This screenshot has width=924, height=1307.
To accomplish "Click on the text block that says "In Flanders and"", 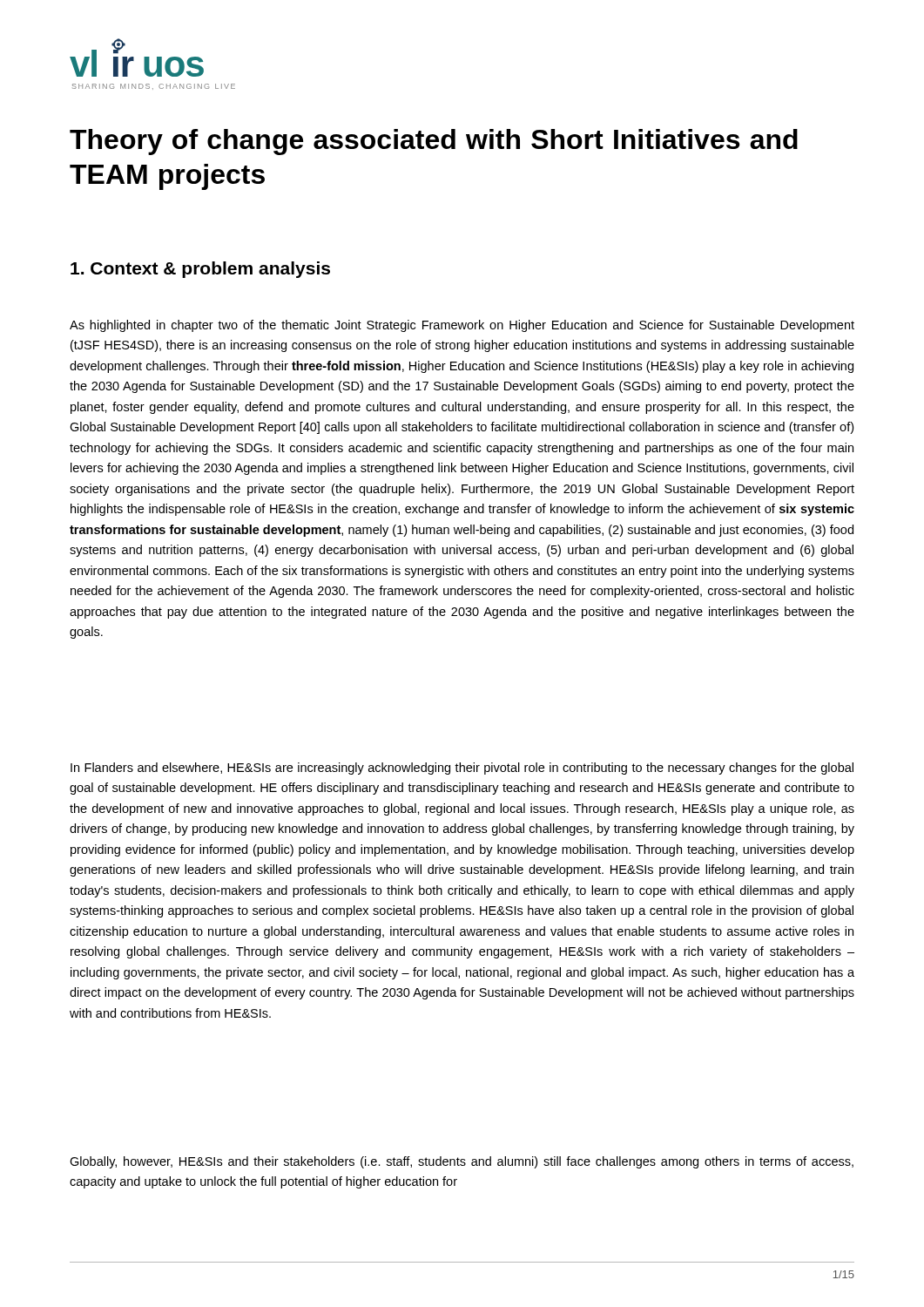I will coord(462,891).
